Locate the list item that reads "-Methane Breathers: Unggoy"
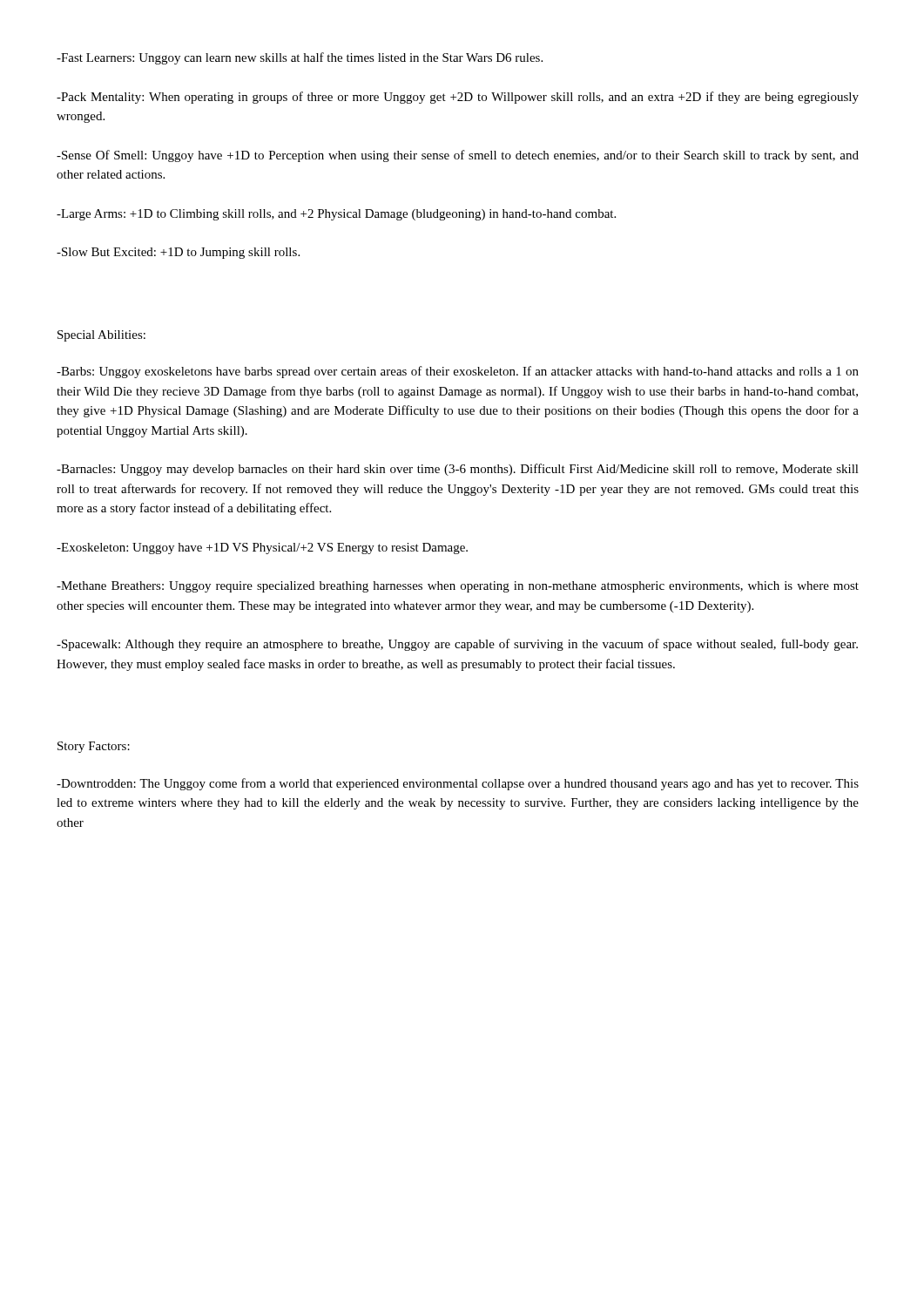924x1307 pixels. 458,595
